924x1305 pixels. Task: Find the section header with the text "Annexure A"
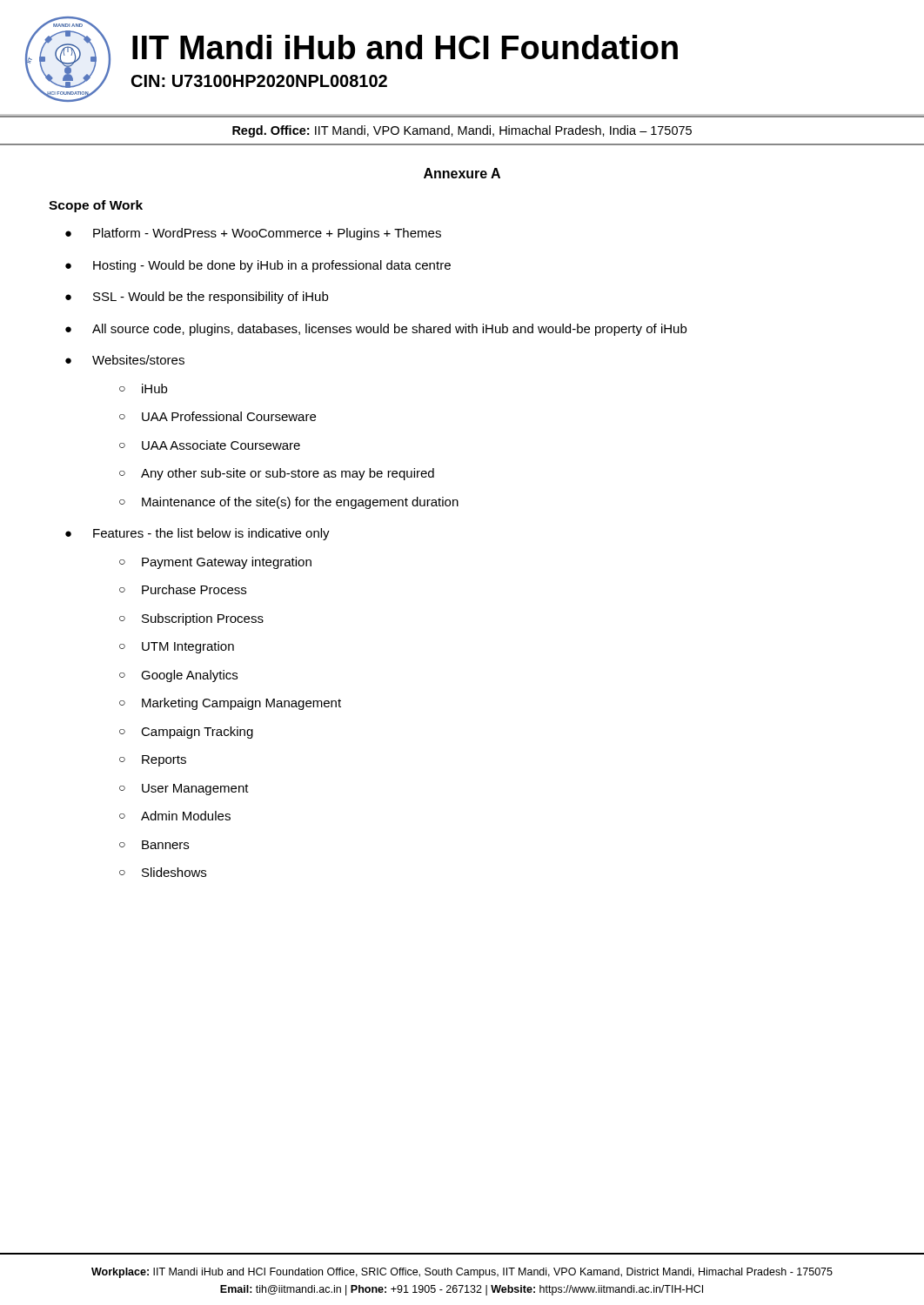tap(462, 174)
